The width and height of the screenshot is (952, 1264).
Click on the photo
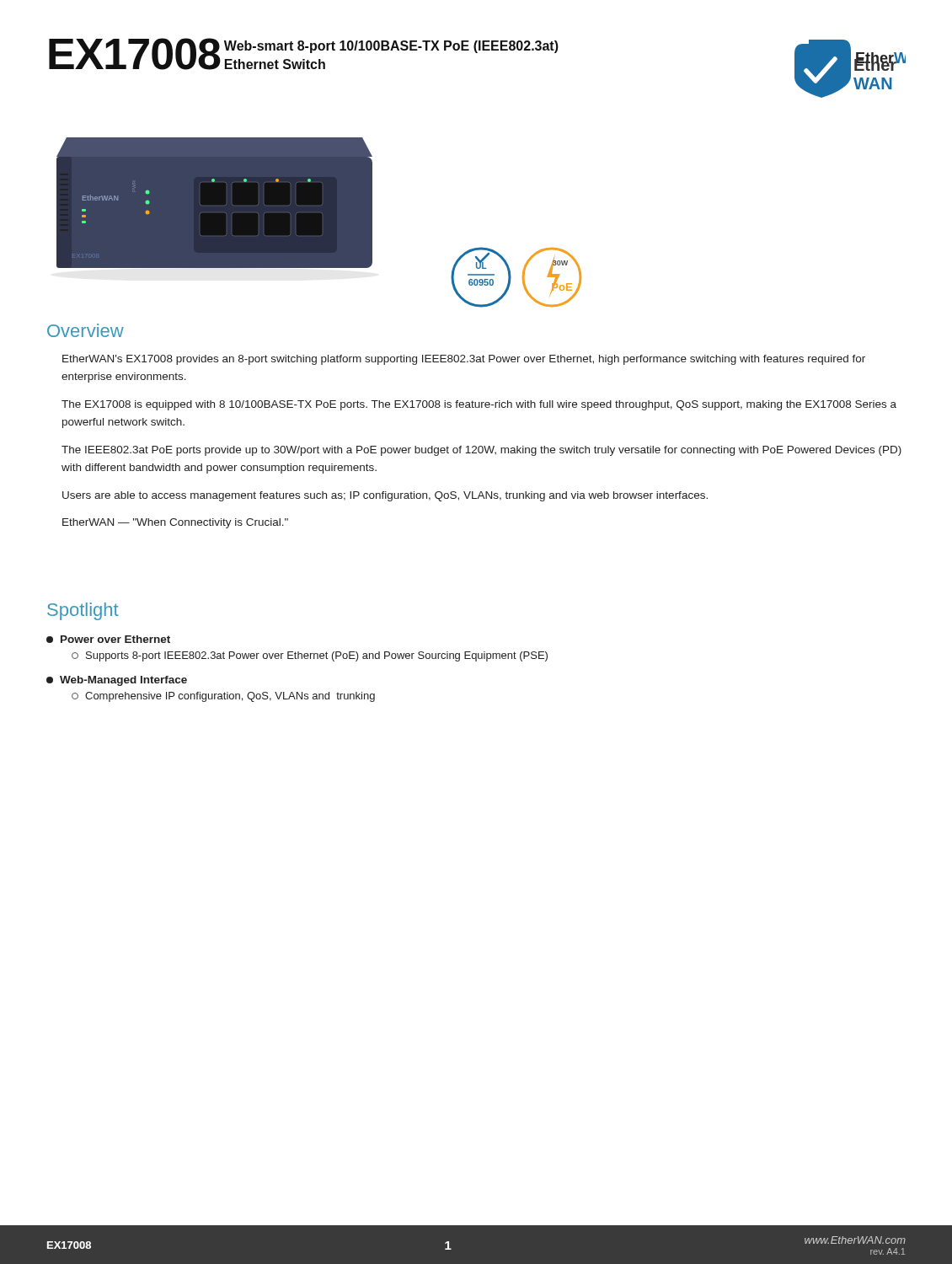pyautogui.click(x=215, y=204)
